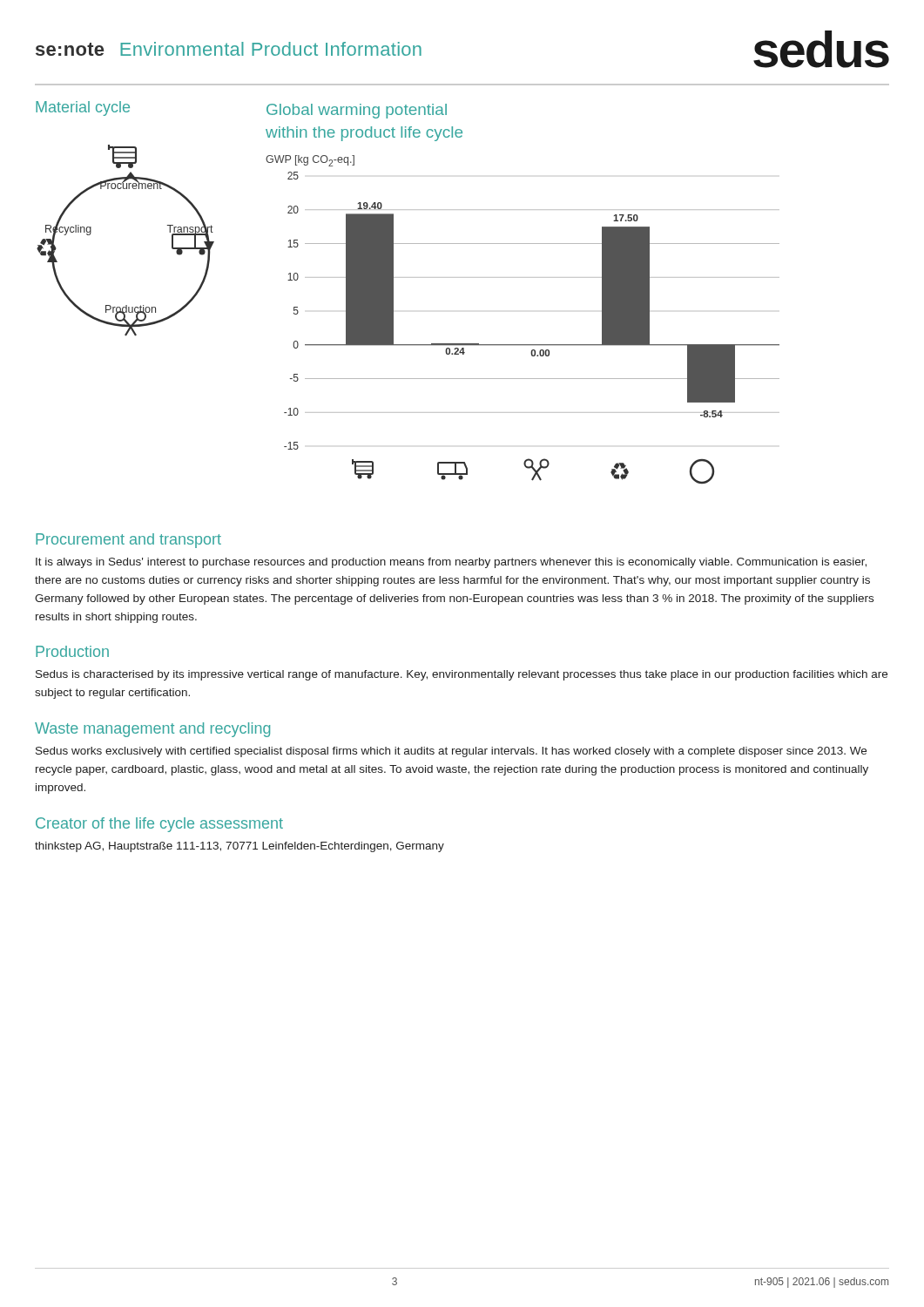Select the text block starting "Global warming potentialwithin the product life"
The width and height of the screenshot is (924, 1307).
click(365, 121)
